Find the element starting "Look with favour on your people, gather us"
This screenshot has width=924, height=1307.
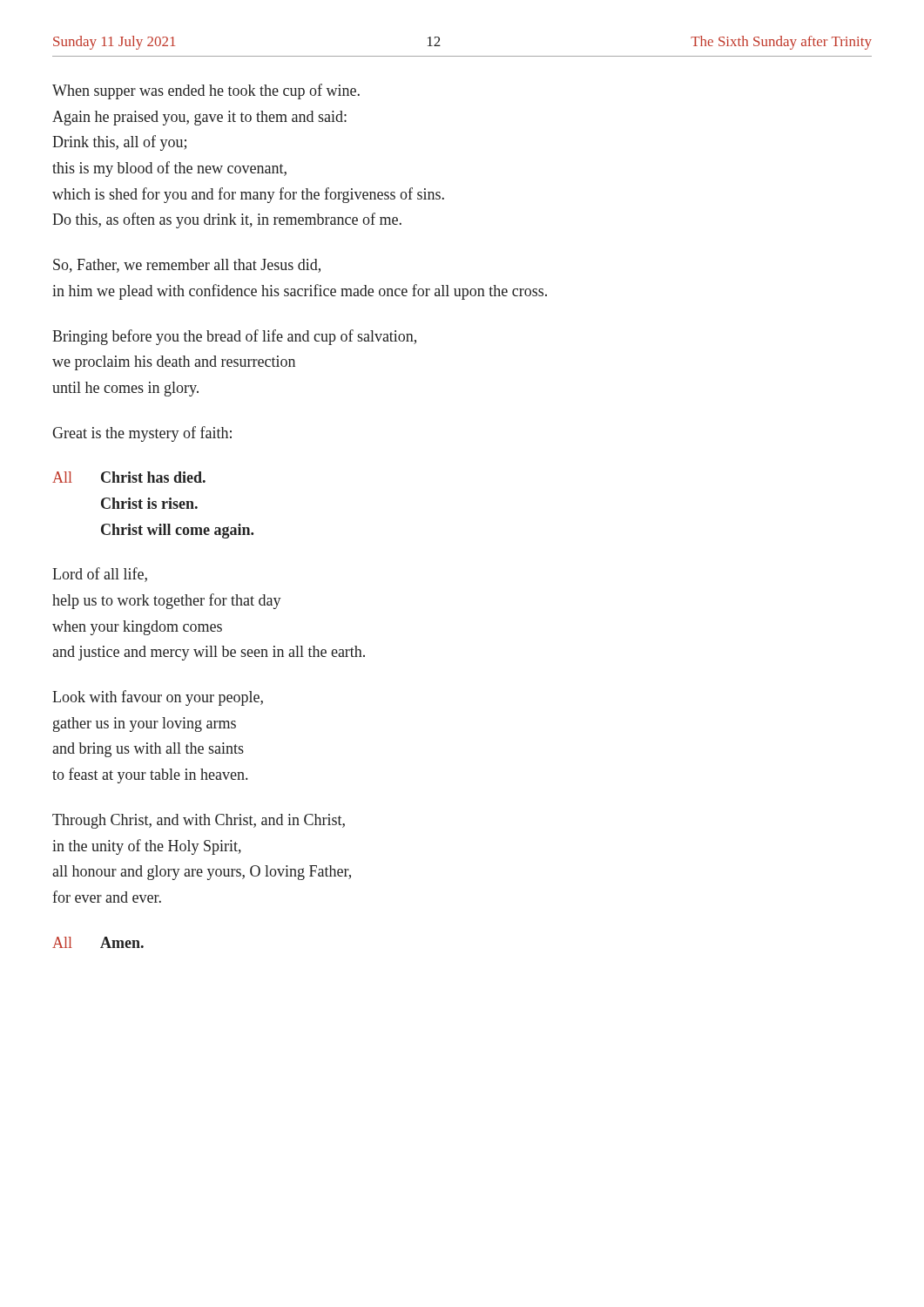(x=158, y=698)
